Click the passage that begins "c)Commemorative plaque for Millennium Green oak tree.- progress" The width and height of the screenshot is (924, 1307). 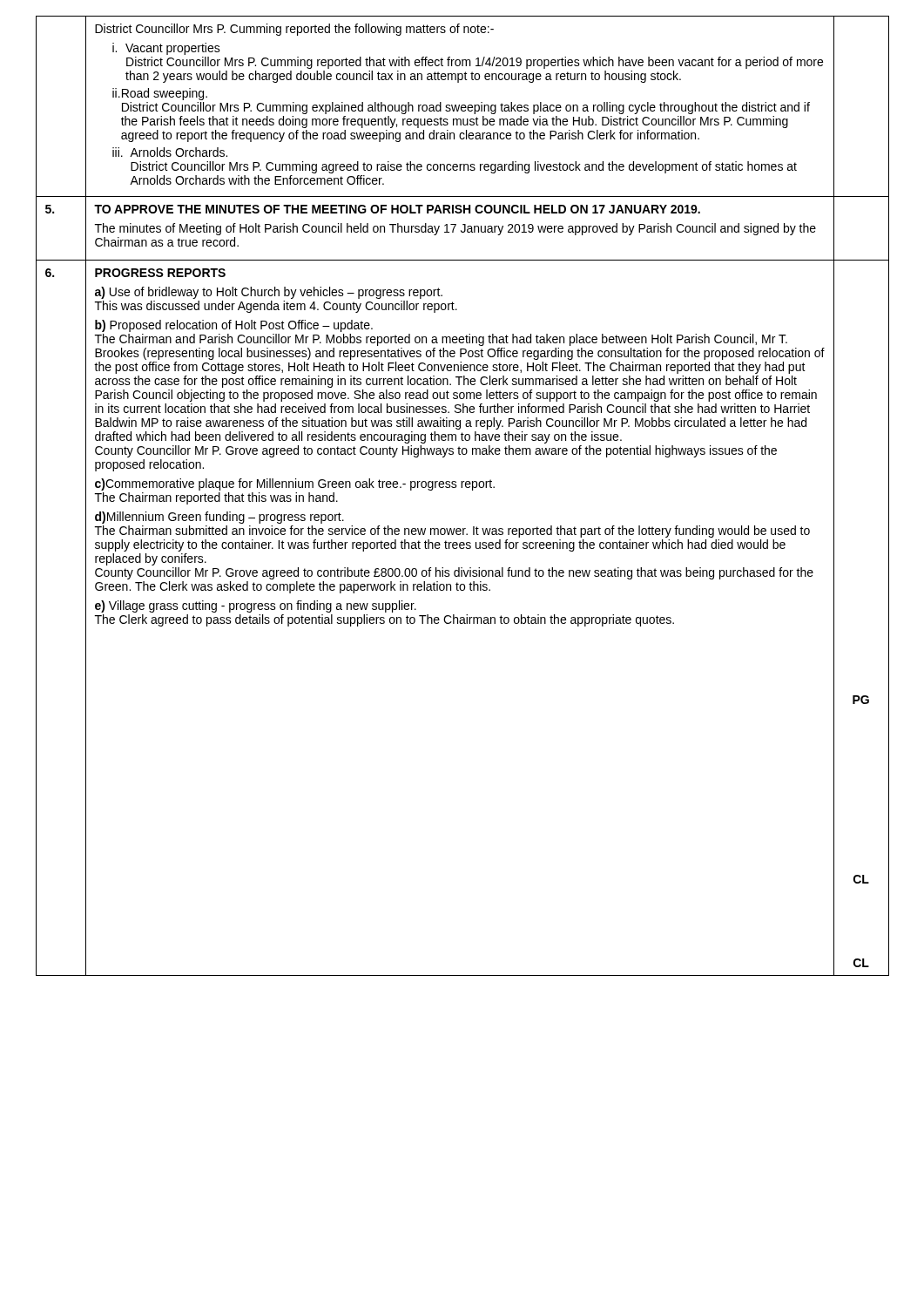pos(459,491)
